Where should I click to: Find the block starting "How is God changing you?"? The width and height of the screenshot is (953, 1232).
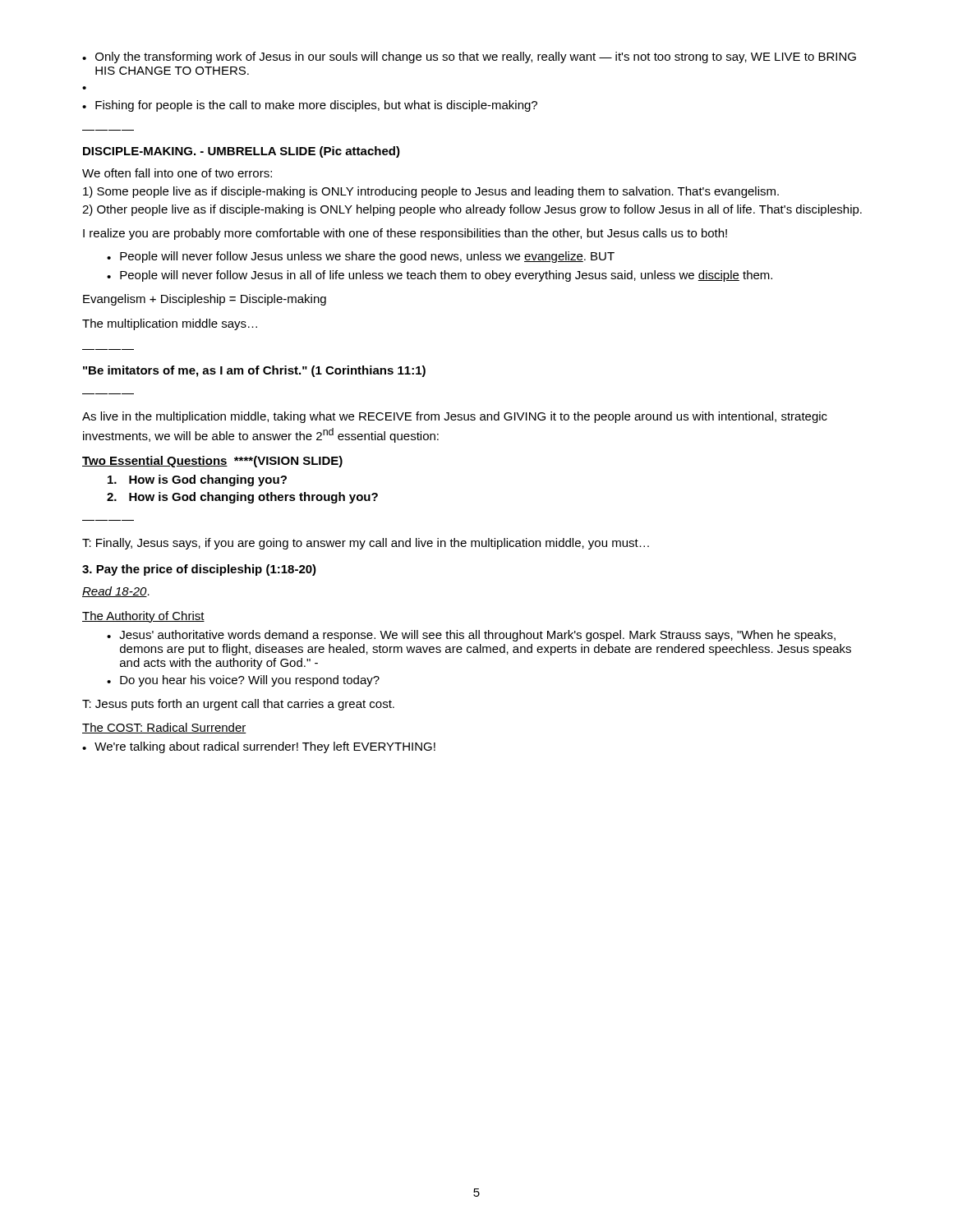click(x=197, y=479)
